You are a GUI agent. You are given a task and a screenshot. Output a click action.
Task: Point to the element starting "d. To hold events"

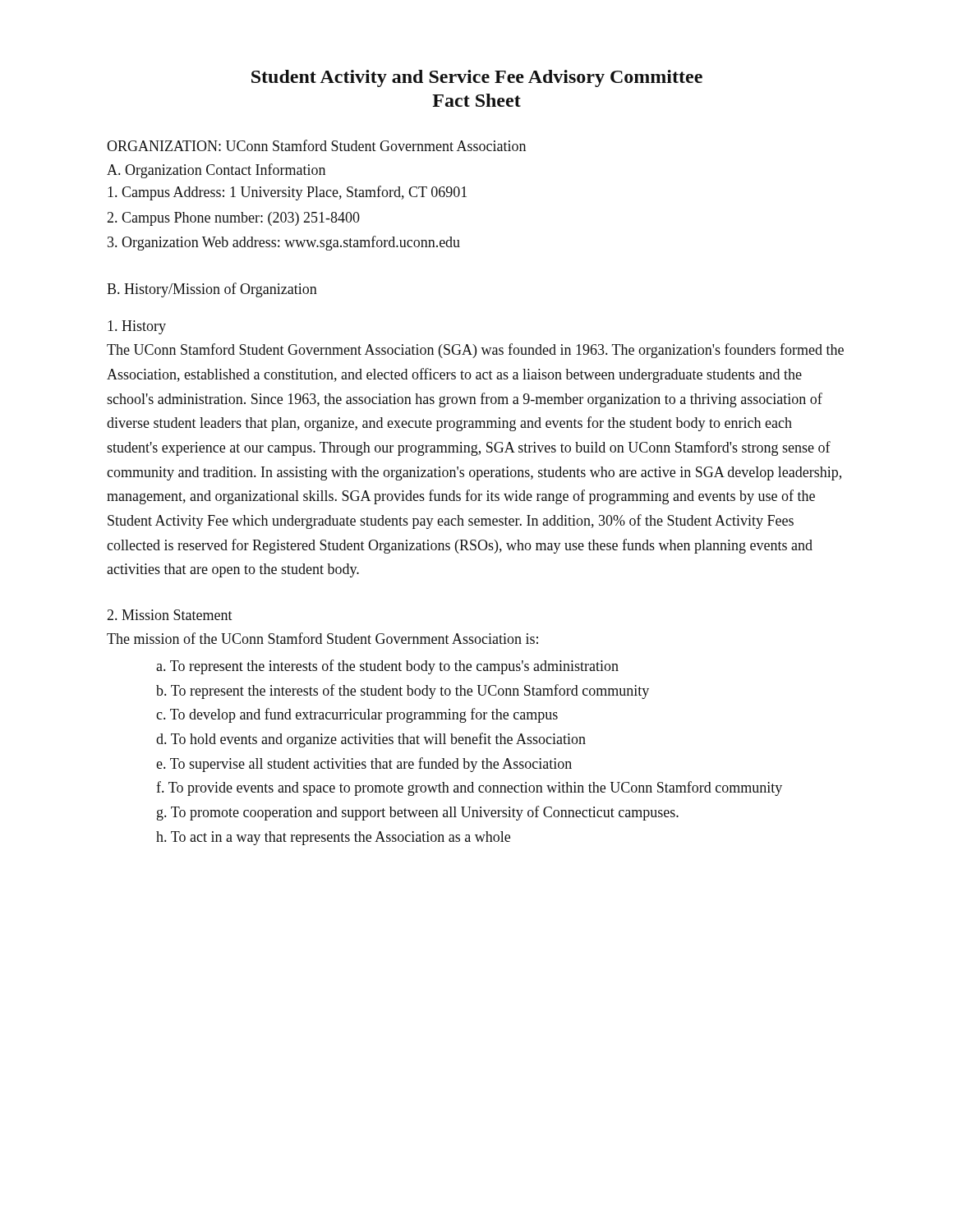[371, 739]
